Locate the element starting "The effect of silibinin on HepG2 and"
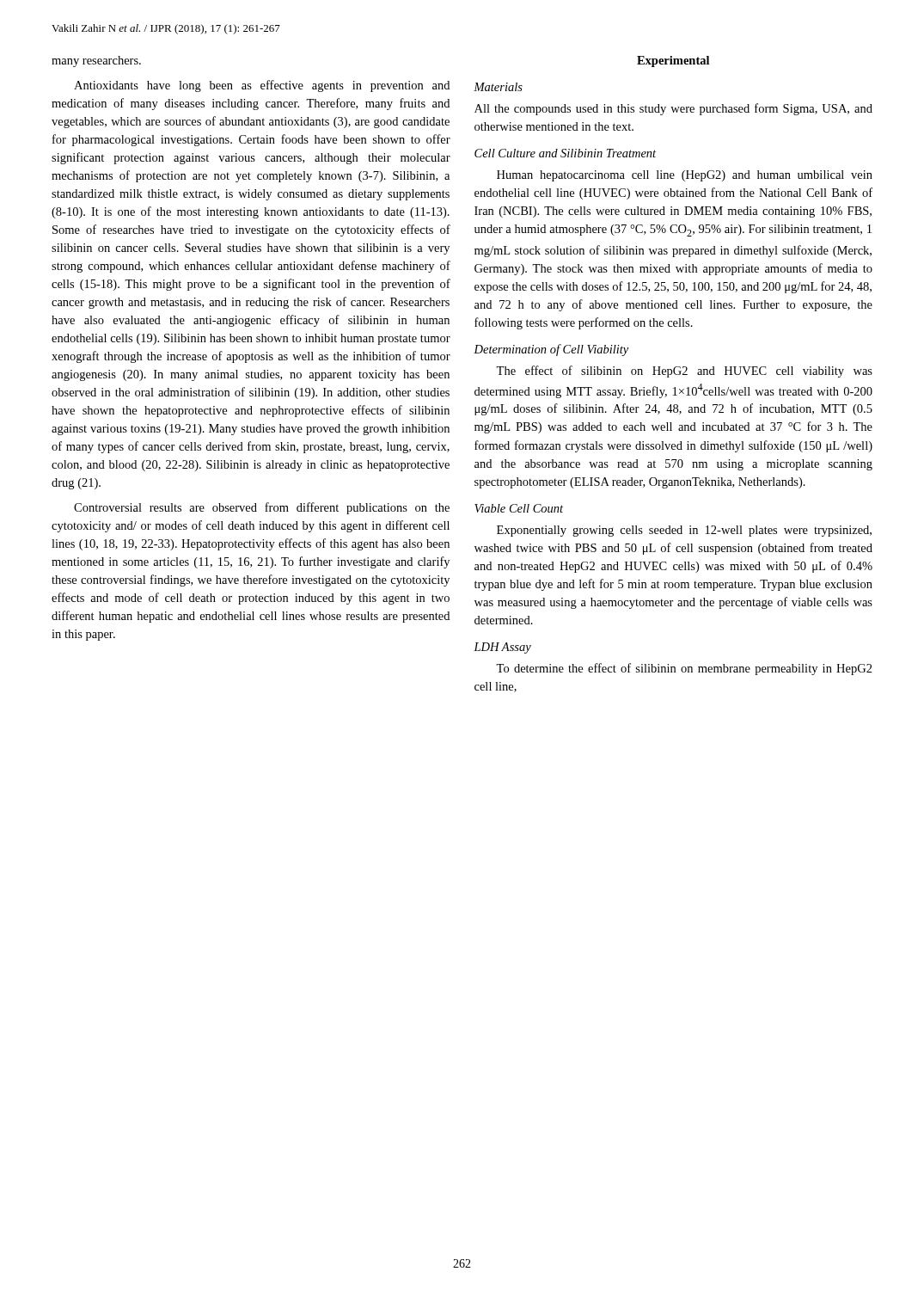This screenshot has width=924, height=1290. click(673, 426)
